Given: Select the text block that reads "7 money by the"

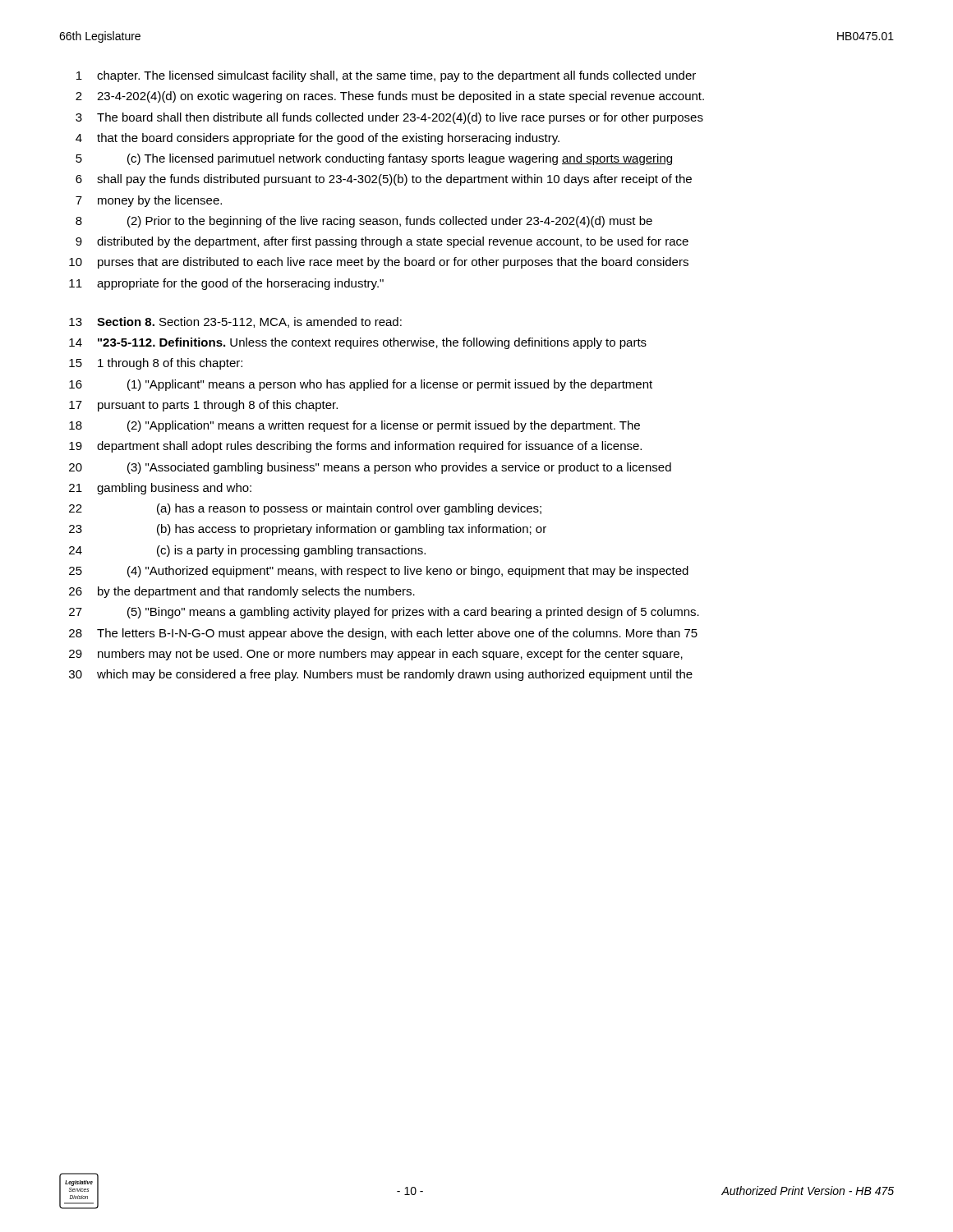Looking at the screenshot, I should pos(149,201).
